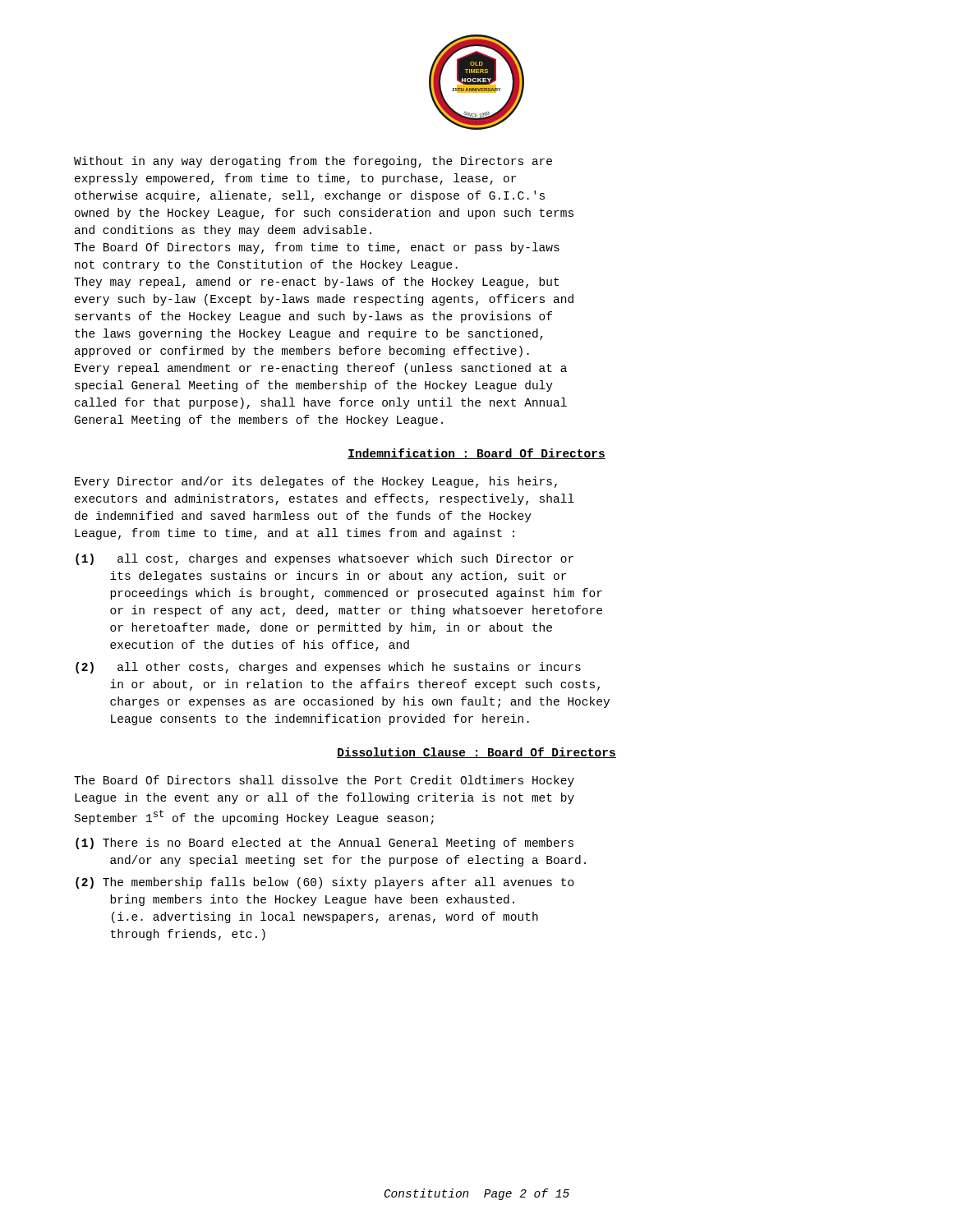Point to the block beginning "(1) There is no Board elected at"
The width and height of the screenshot is (953, 1232).
331,852
